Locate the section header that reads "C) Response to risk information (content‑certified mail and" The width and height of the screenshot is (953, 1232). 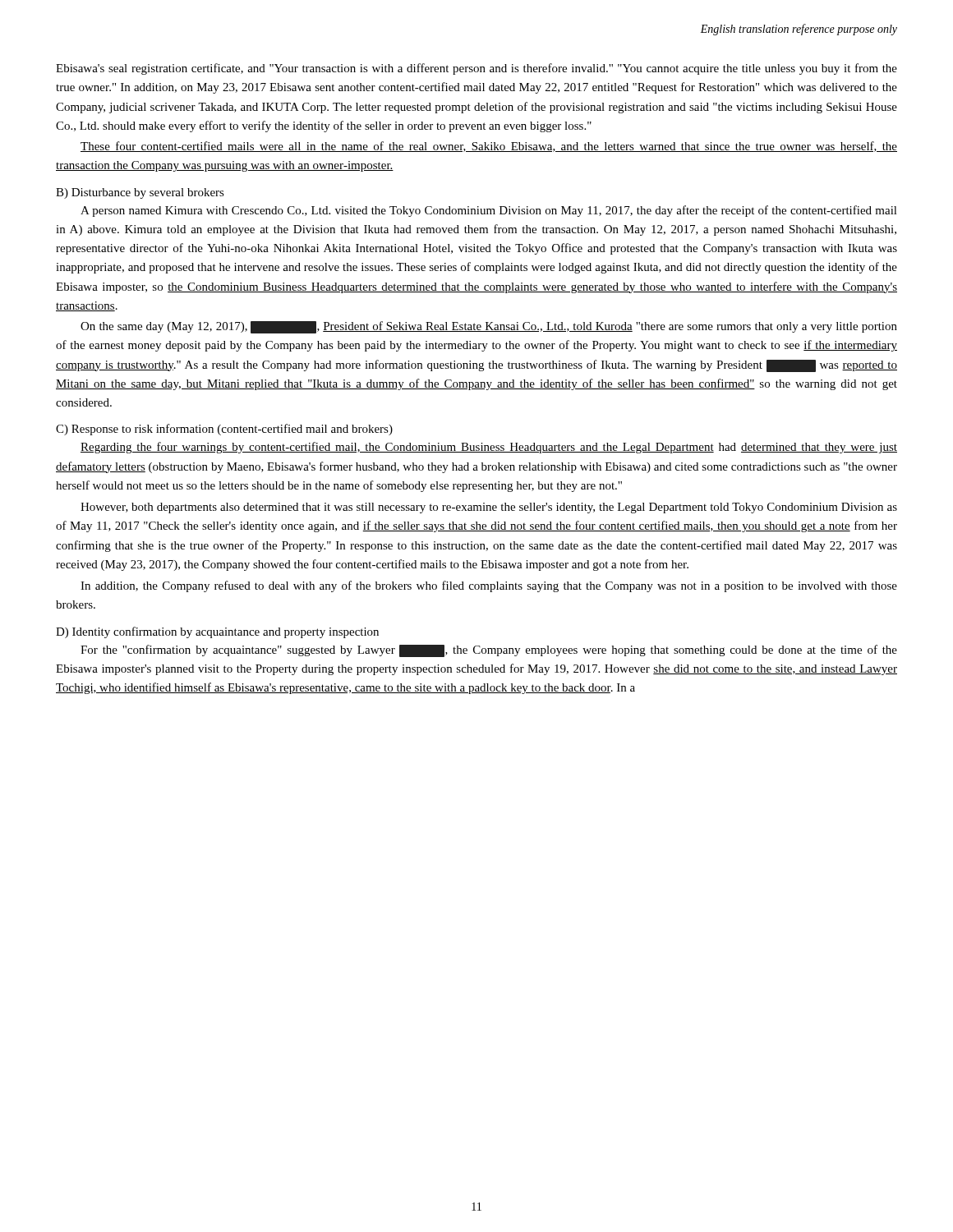[224, 429]
